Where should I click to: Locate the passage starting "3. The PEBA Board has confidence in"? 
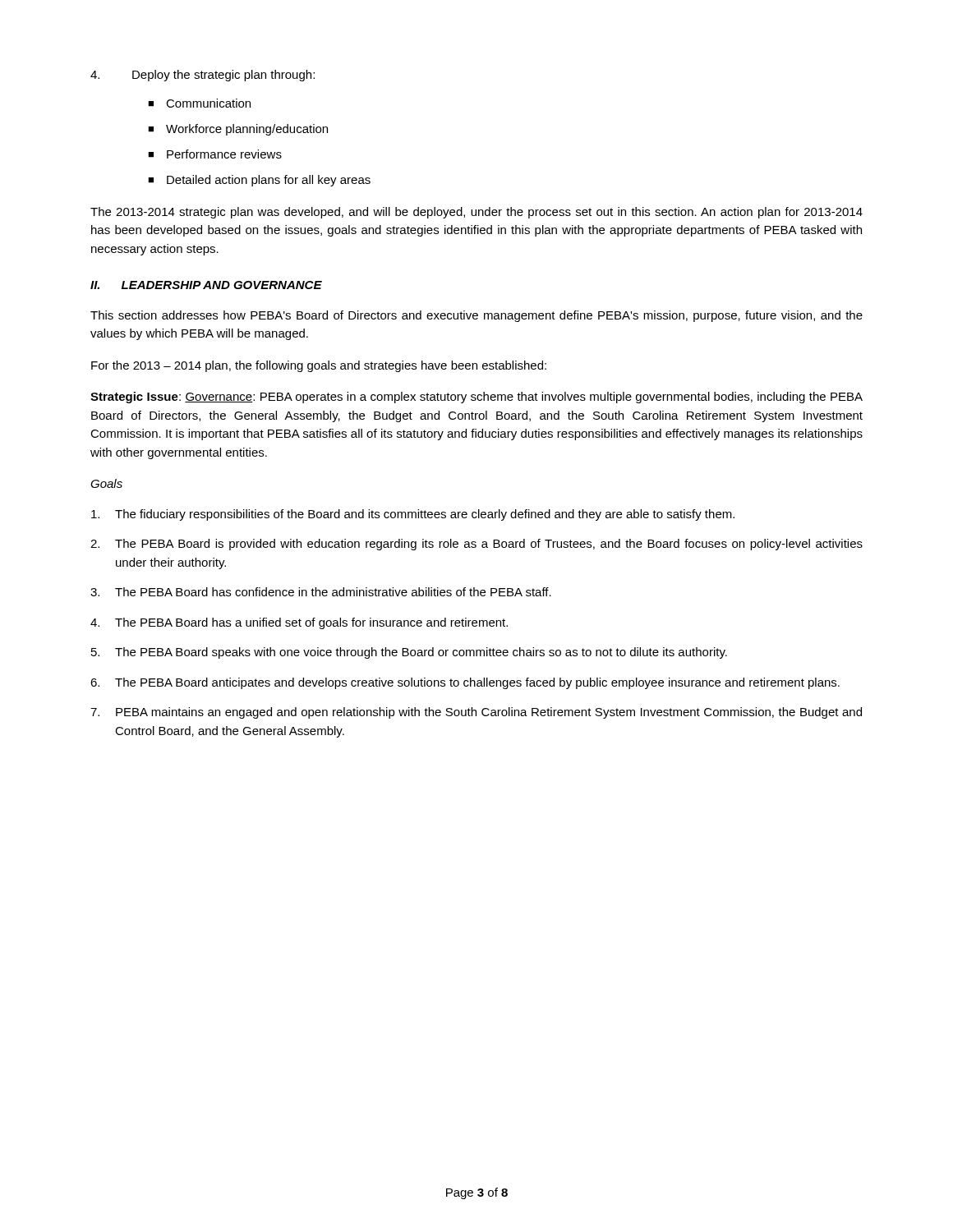(321, 592)
